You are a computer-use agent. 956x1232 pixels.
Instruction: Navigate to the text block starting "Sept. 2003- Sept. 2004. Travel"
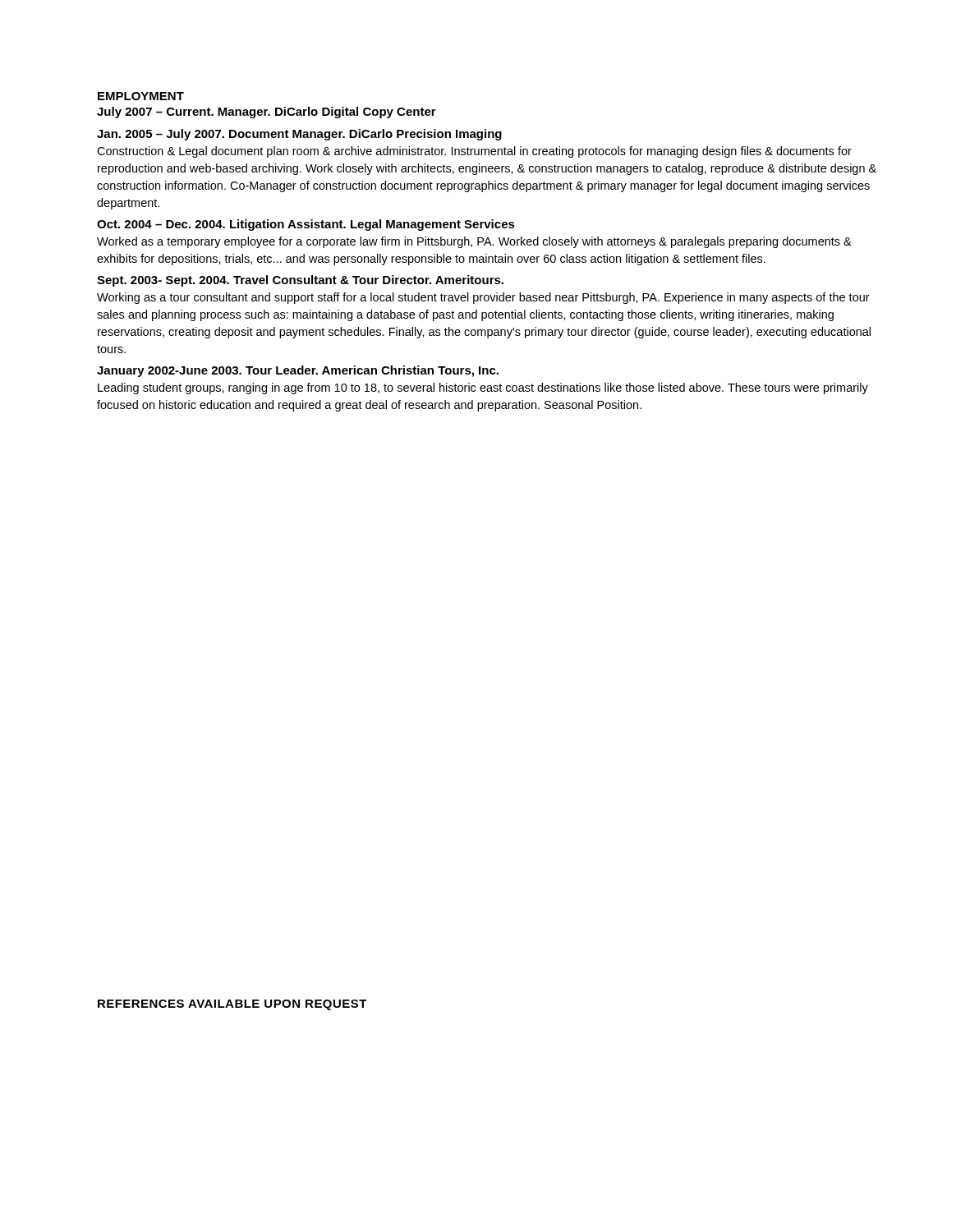301,280
